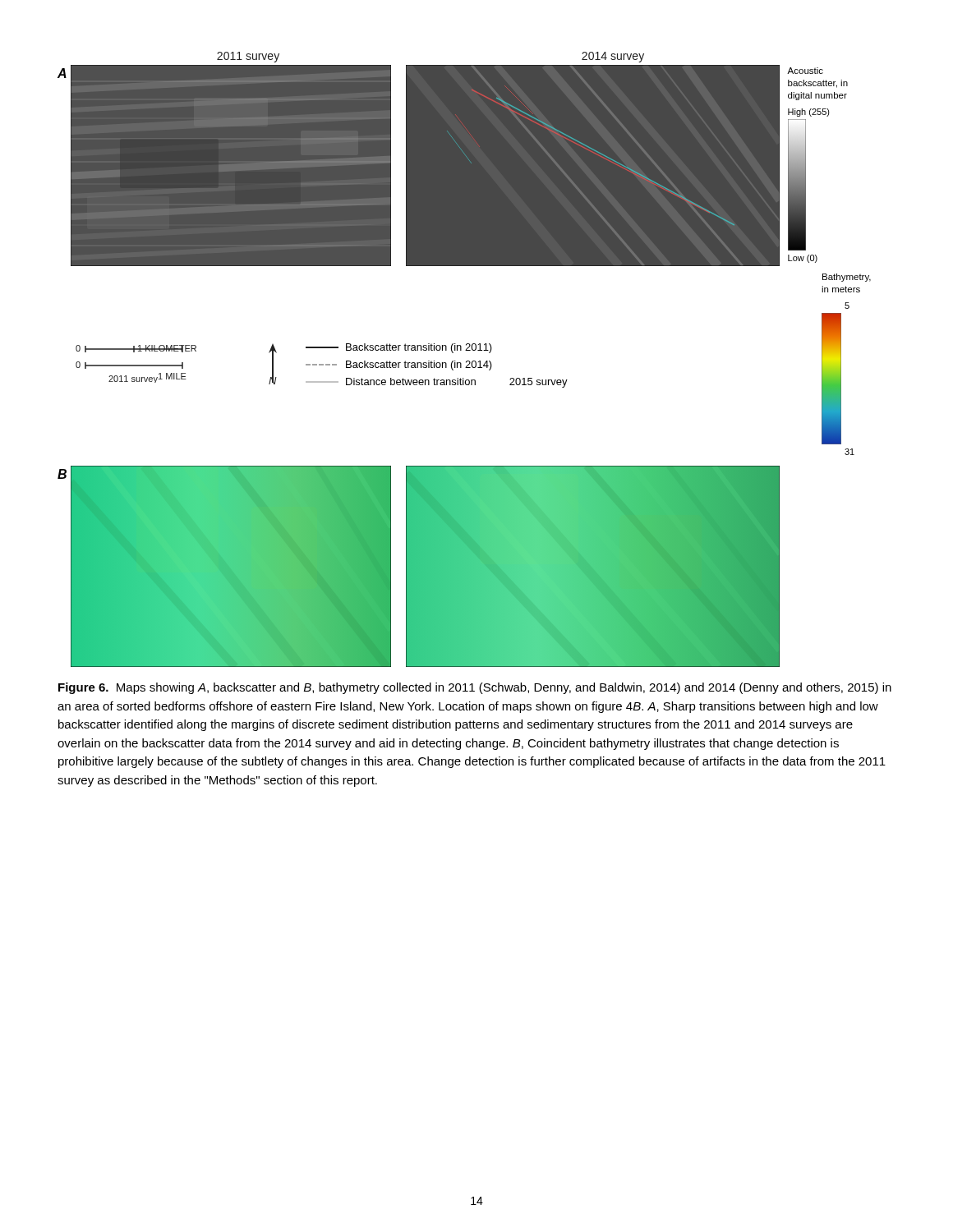
Task: Click a caption
Action: click(x=475, y=734)
